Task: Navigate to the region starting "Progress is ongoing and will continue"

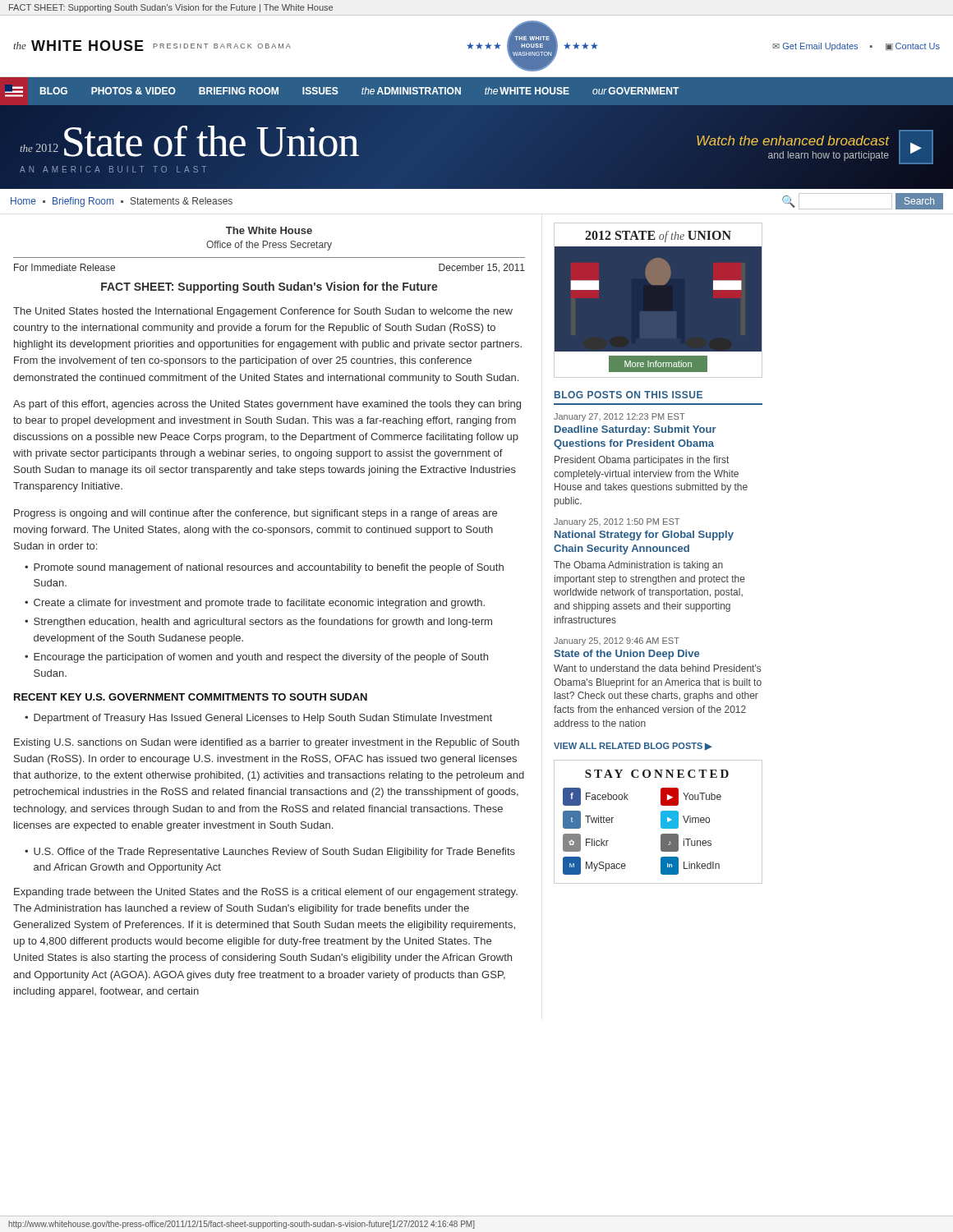Action: (255, 529)
